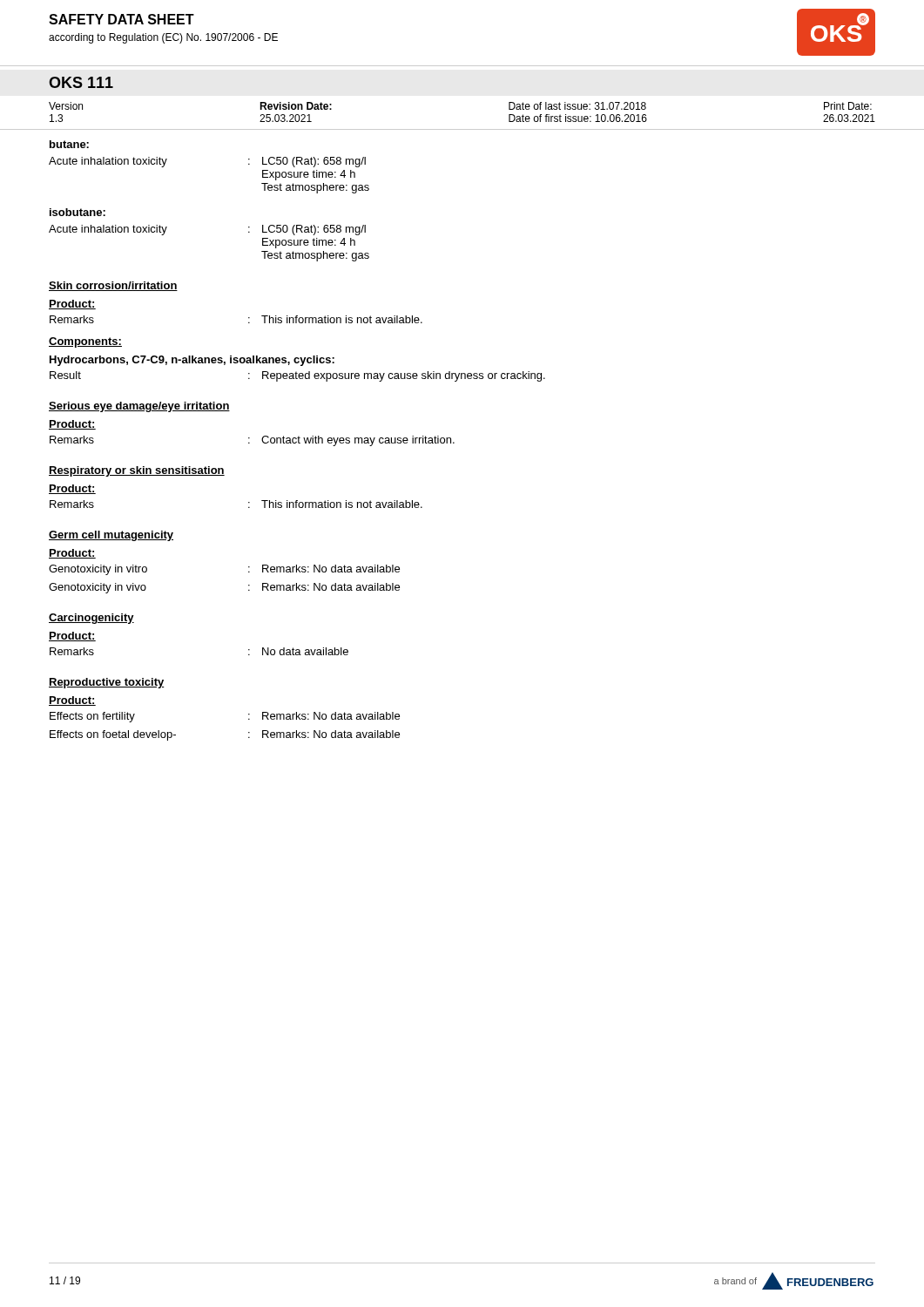The height and width of the screenshot is (1307, 924).
Task: Select the logo
Action: click(x=836, y=34)
